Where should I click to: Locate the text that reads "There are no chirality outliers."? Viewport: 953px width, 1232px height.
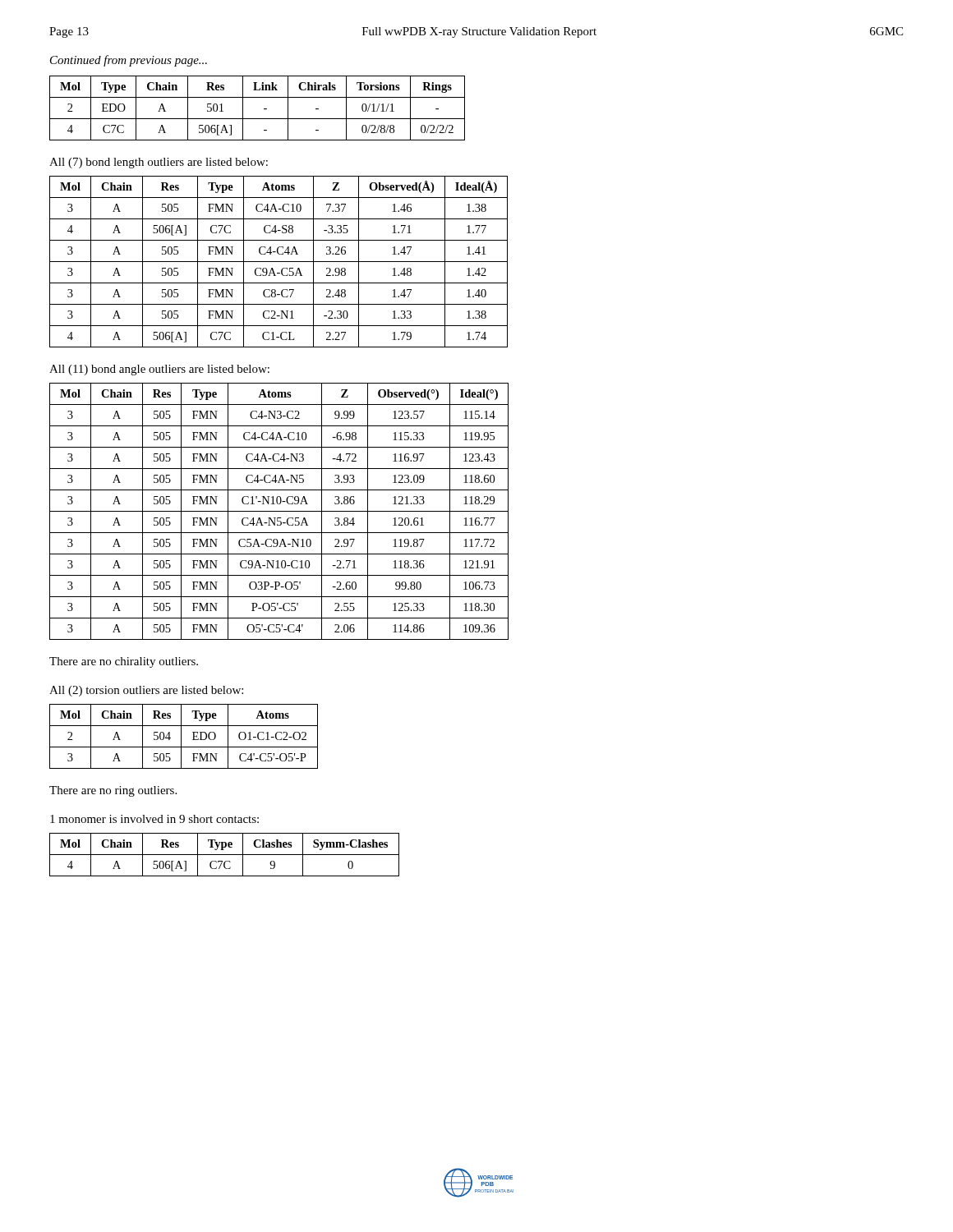[124, 661]
